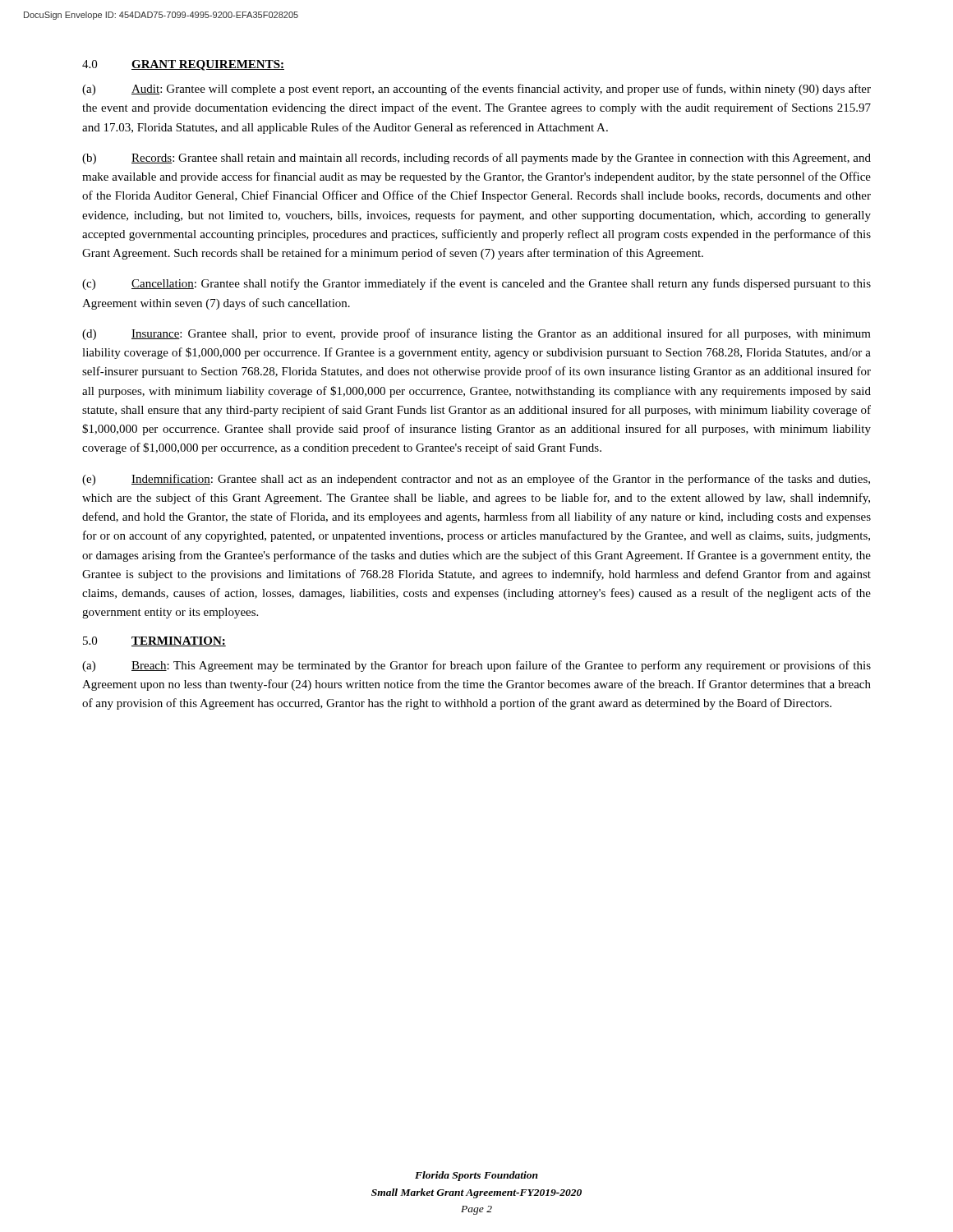The height and width of the screenshot is (1232, 953).
Task: Point to the text starting "4.0 GRANT REQUIREMENTS:"
Action: [183, 64]
